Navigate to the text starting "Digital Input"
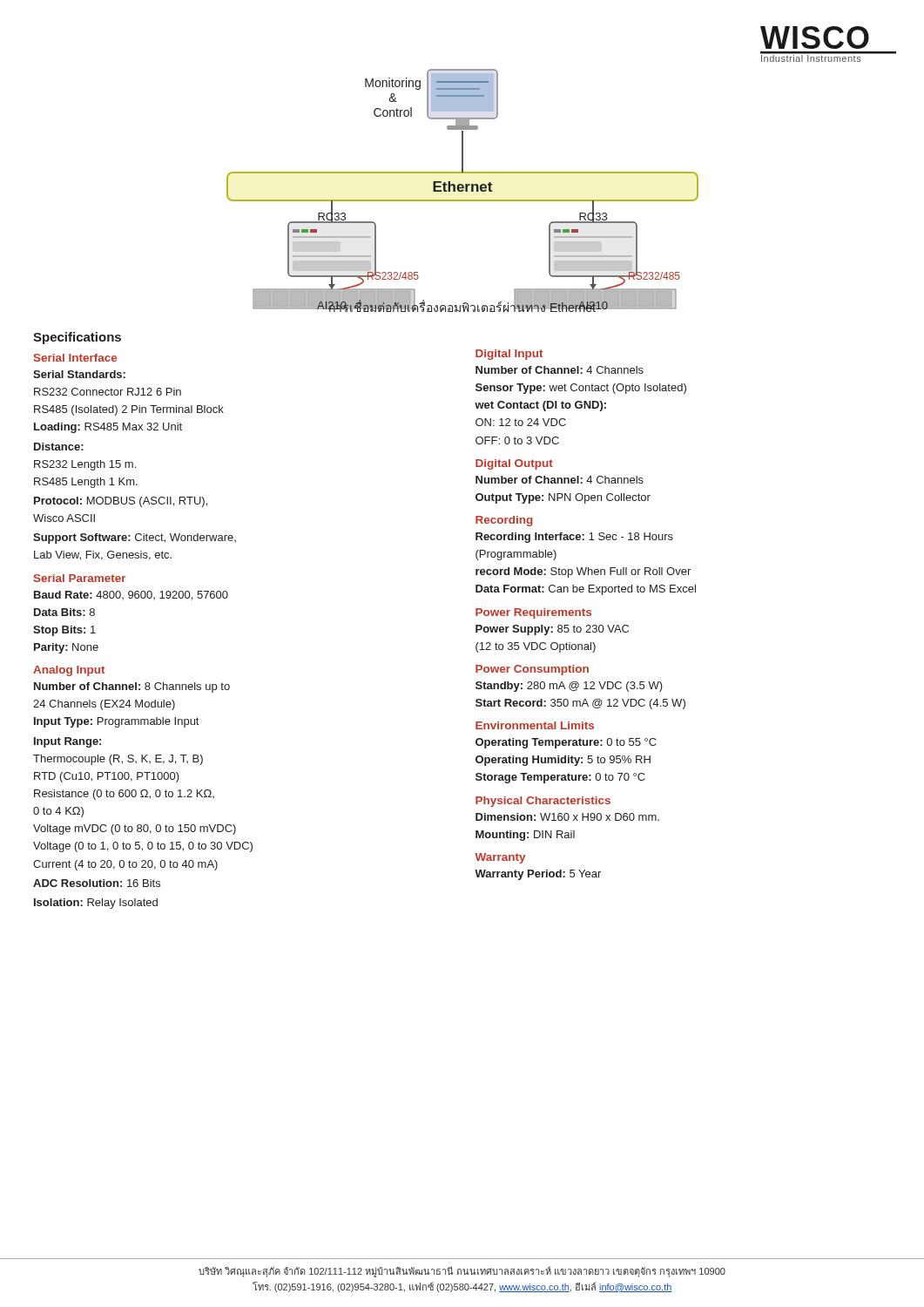 [509, 353]
